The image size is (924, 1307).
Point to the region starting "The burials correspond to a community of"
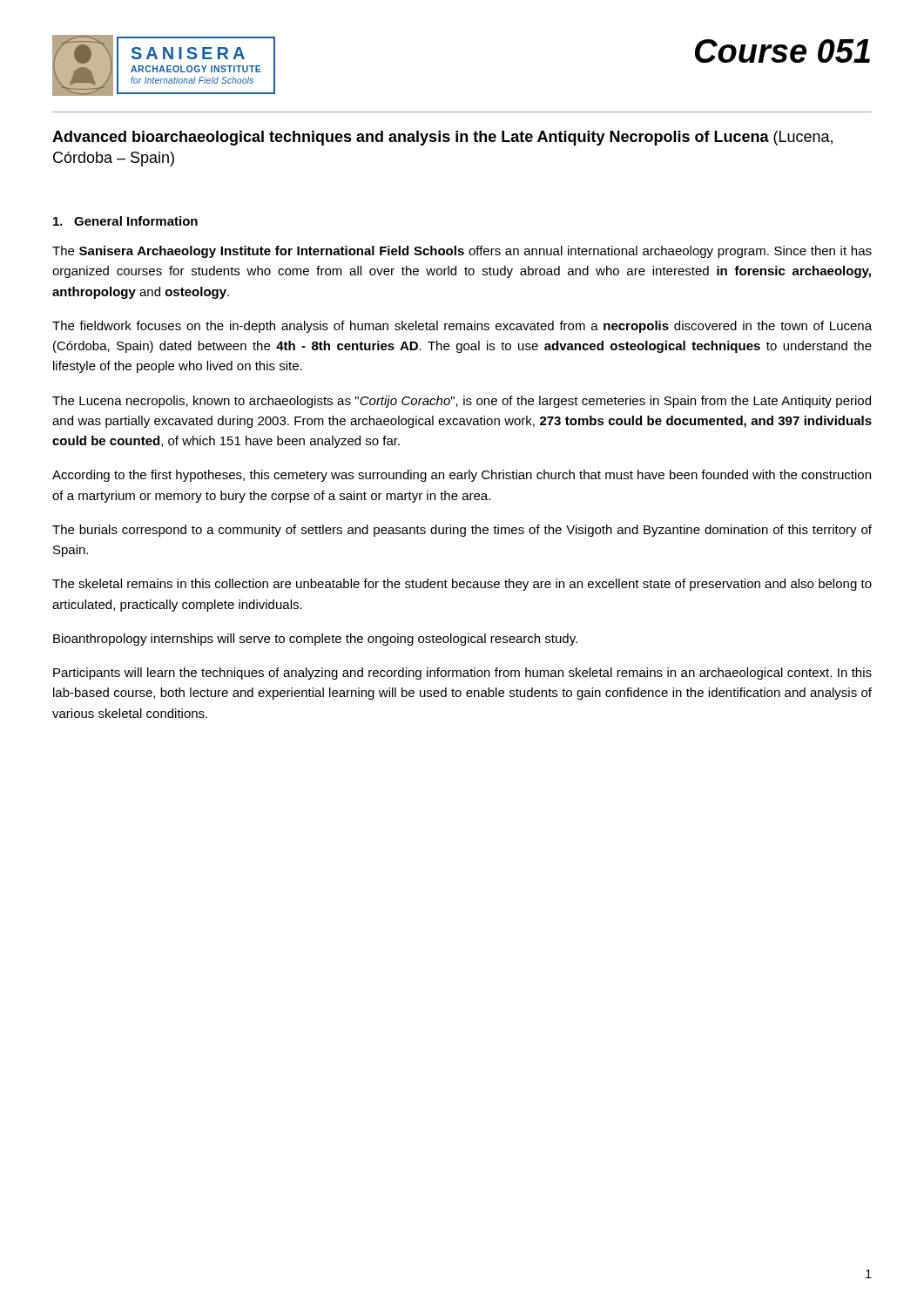[462, 539]
